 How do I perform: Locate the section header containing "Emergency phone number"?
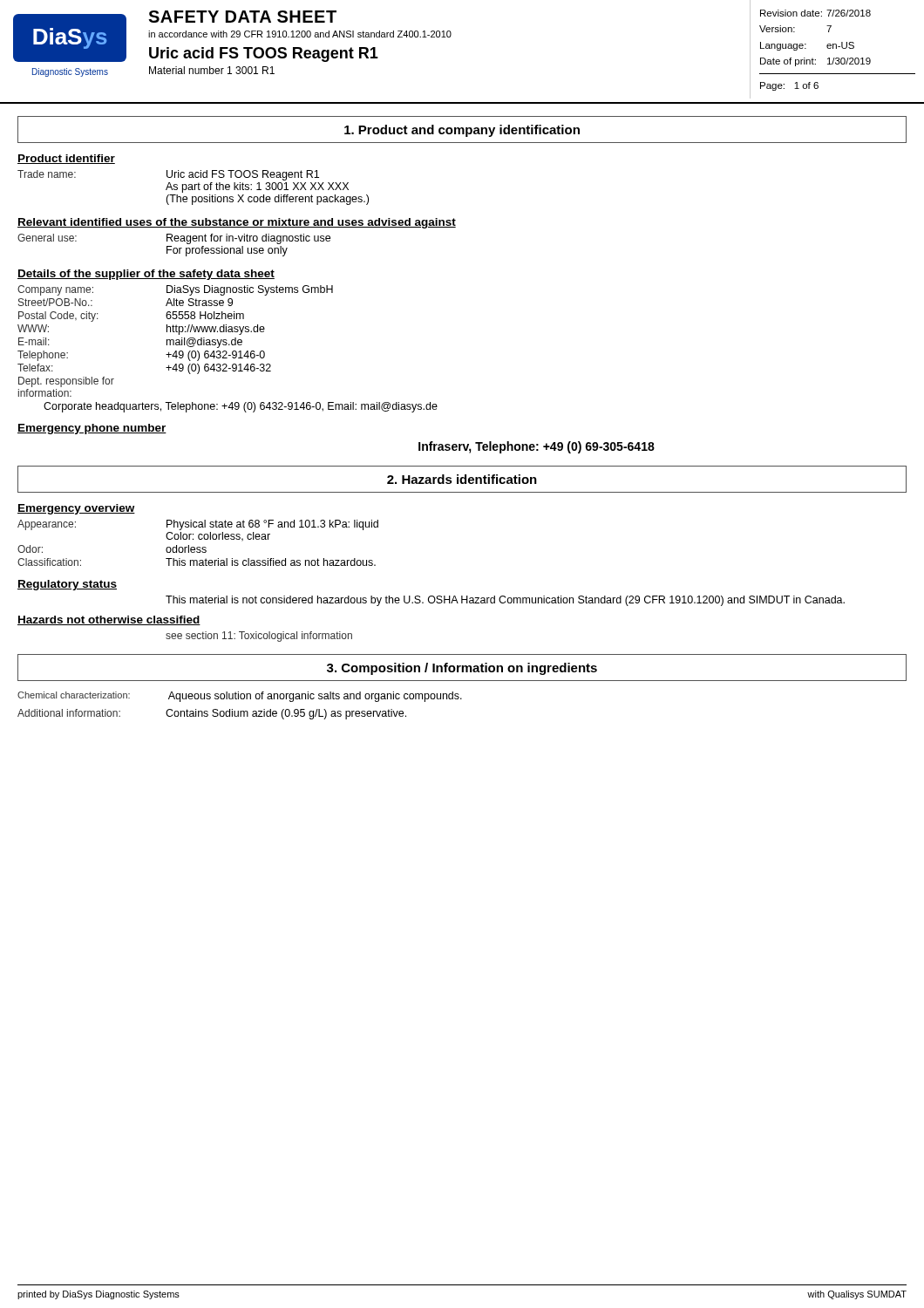pyautogui.click(x=92, y=429)
